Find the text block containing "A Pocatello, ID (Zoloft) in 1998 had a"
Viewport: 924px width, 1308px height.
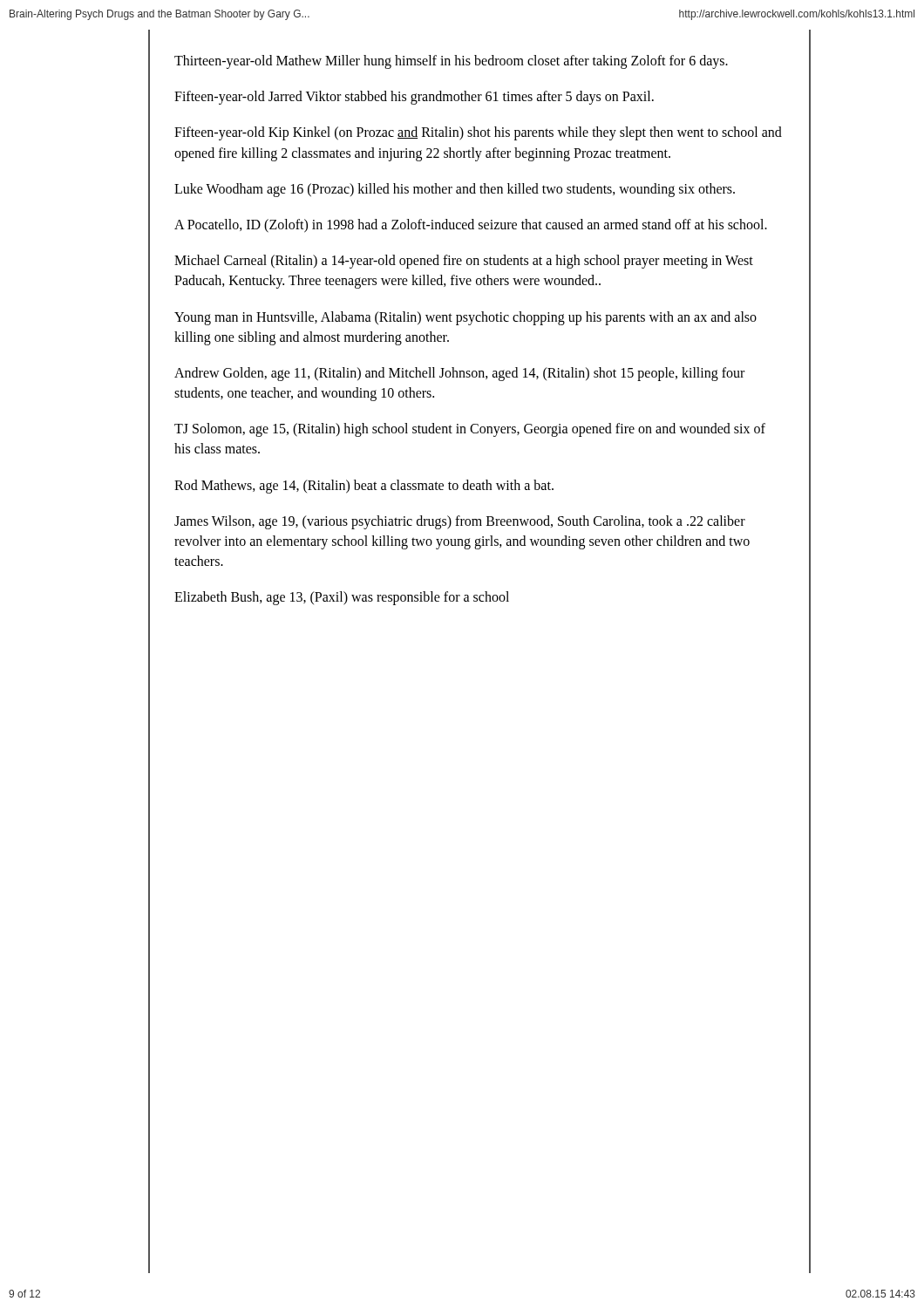471,225
